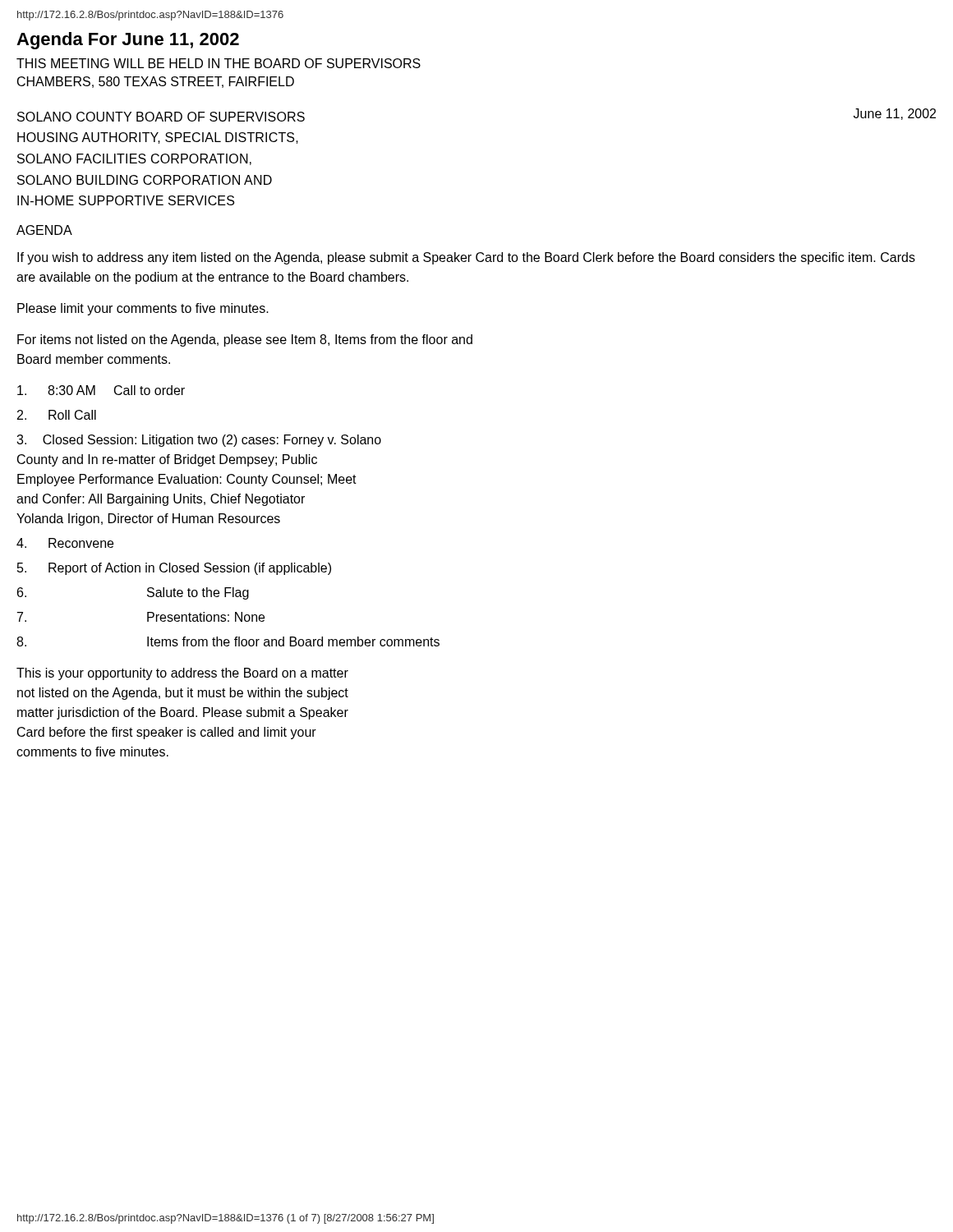This screenshot has height=1232, width=953.
Task: Find the text block starting "7. Presentations: None"
Action: tap(20, 616)
